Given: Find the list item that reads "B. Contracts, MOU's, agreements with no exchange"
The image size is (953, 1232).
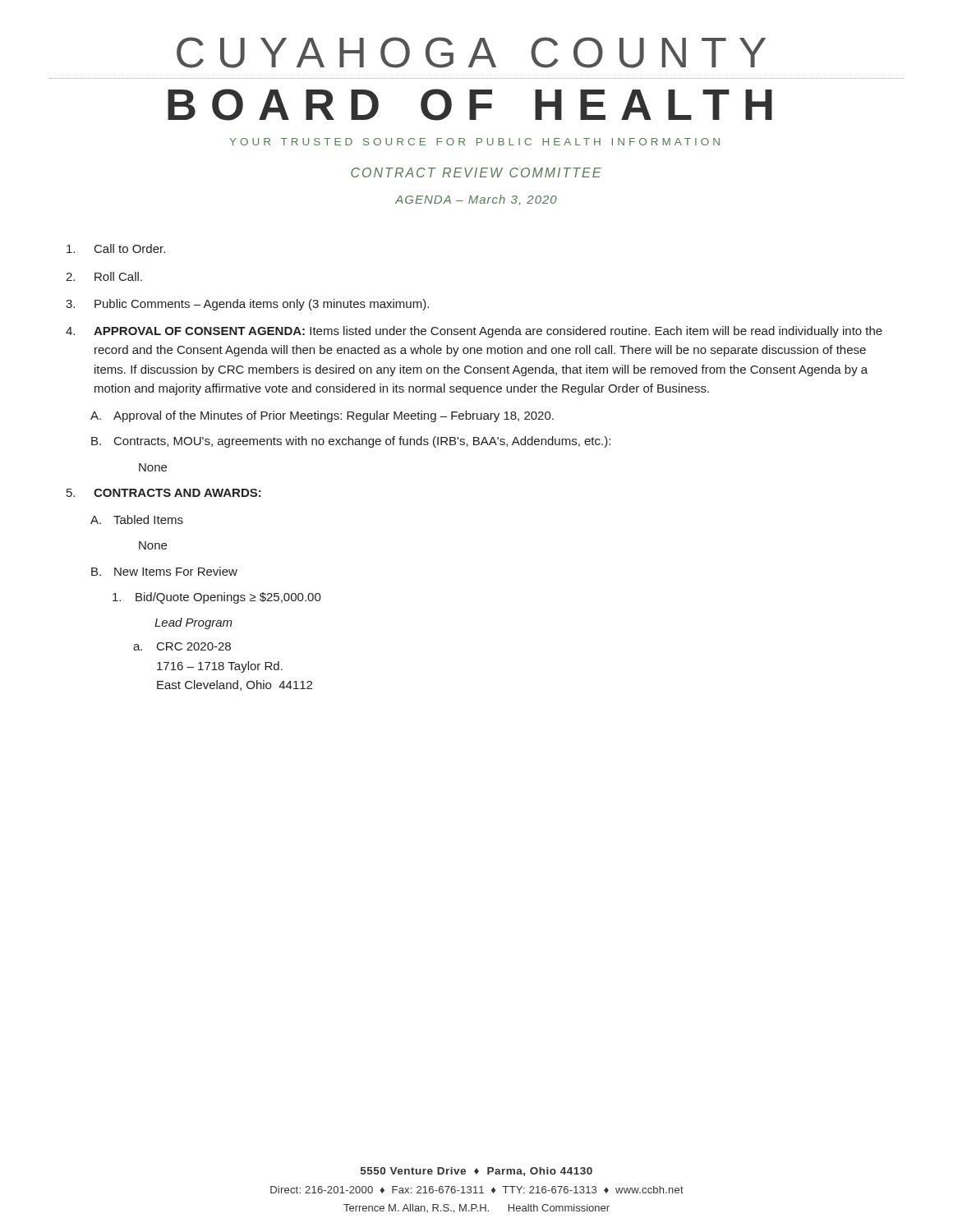Looking at the screenshot, I should click(489, 441).
